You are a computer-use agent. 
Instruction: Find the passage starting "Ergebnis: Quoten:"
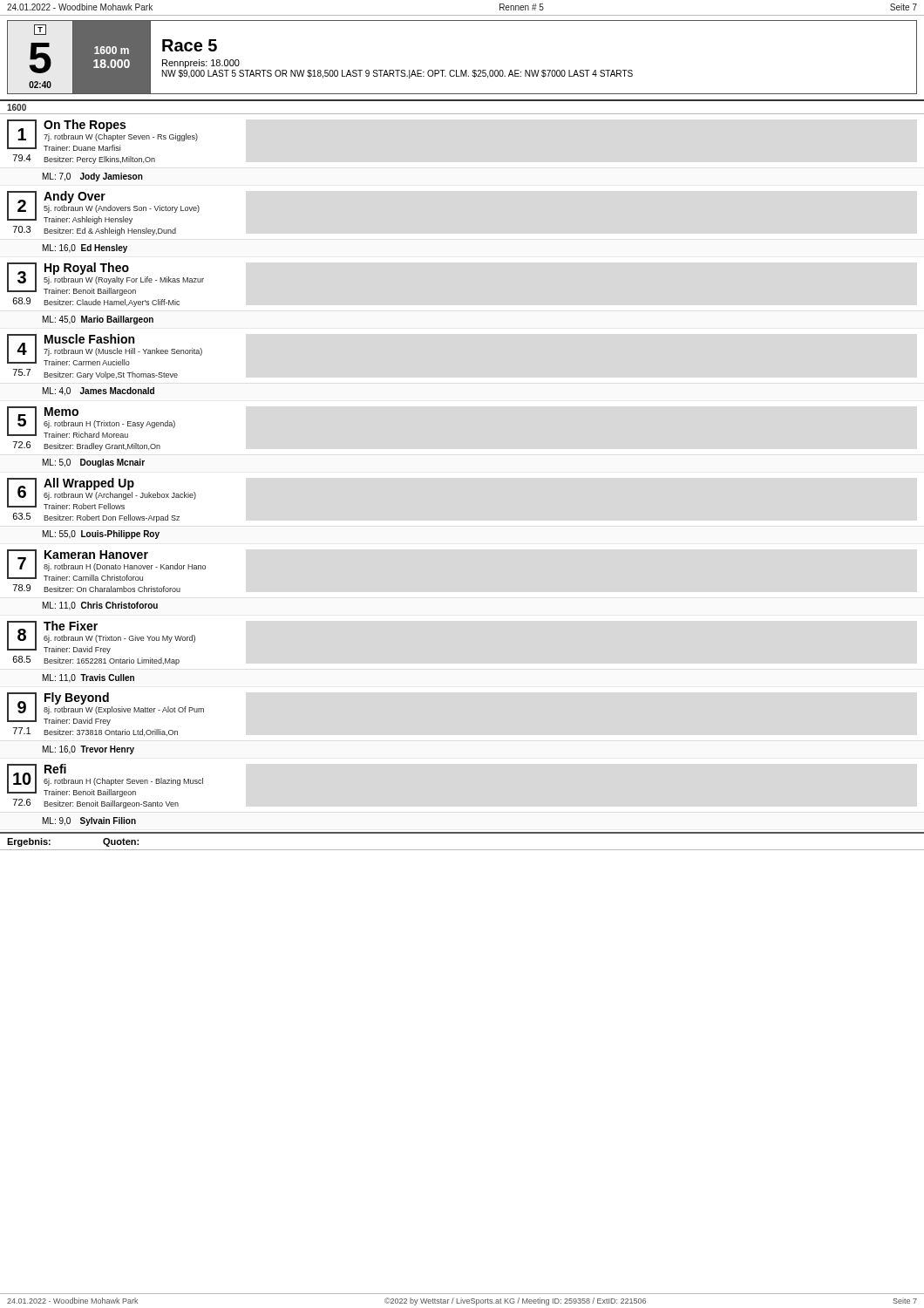coord(462,842)
